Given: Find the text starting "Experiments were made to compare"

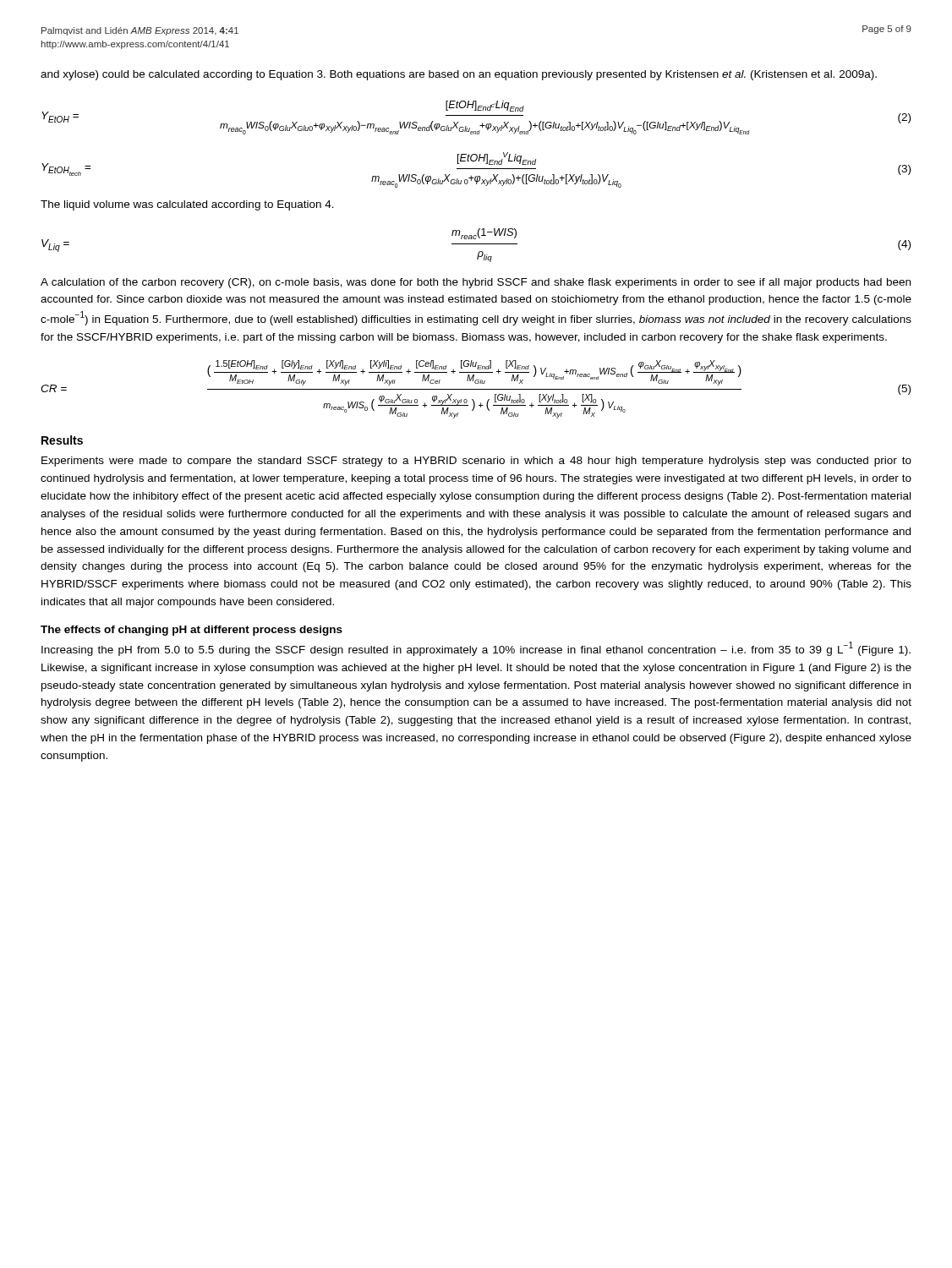Looking at the screenshot, I should (476, 531).
